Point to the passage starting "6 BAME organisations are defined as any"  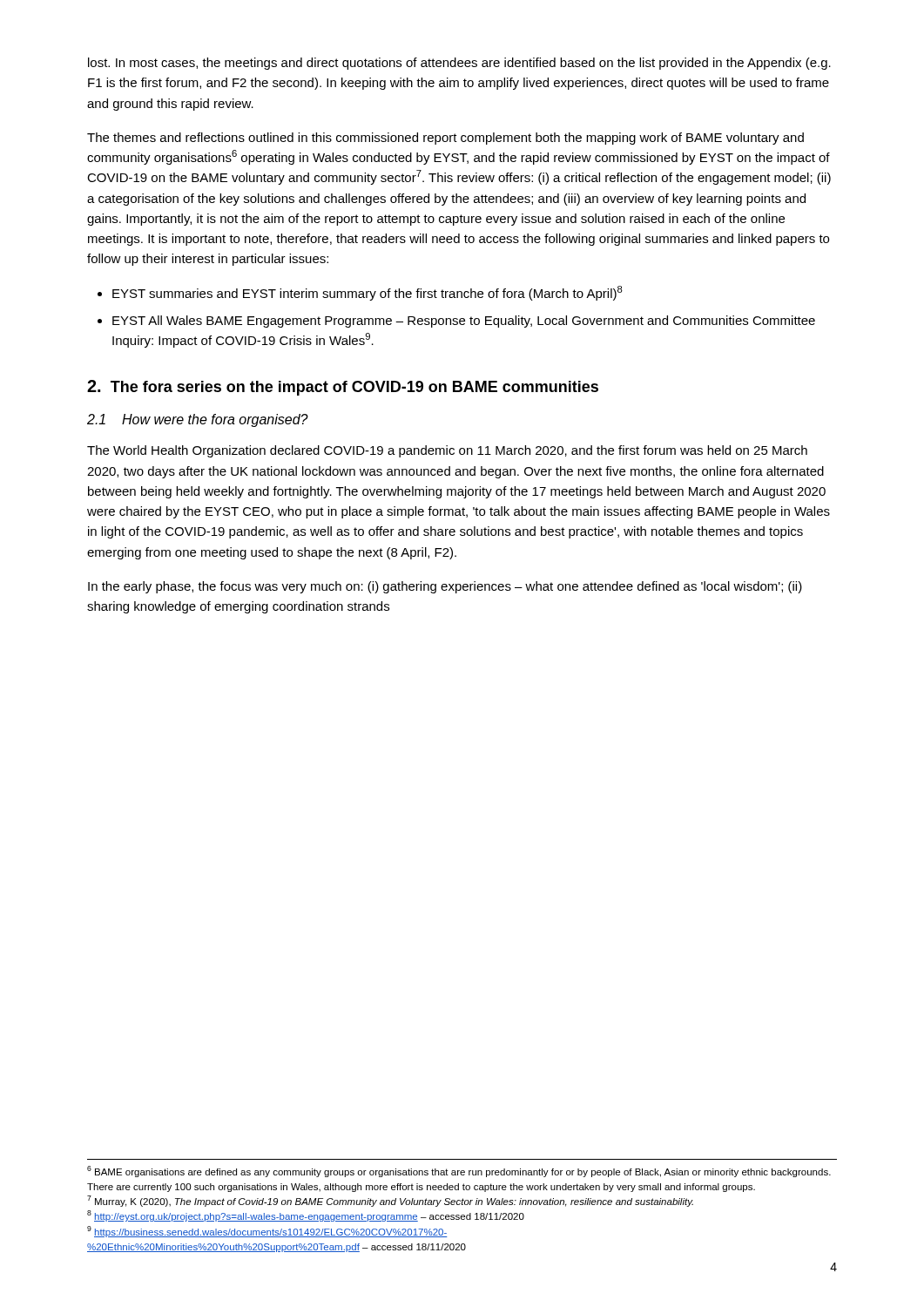point(459,1208)
